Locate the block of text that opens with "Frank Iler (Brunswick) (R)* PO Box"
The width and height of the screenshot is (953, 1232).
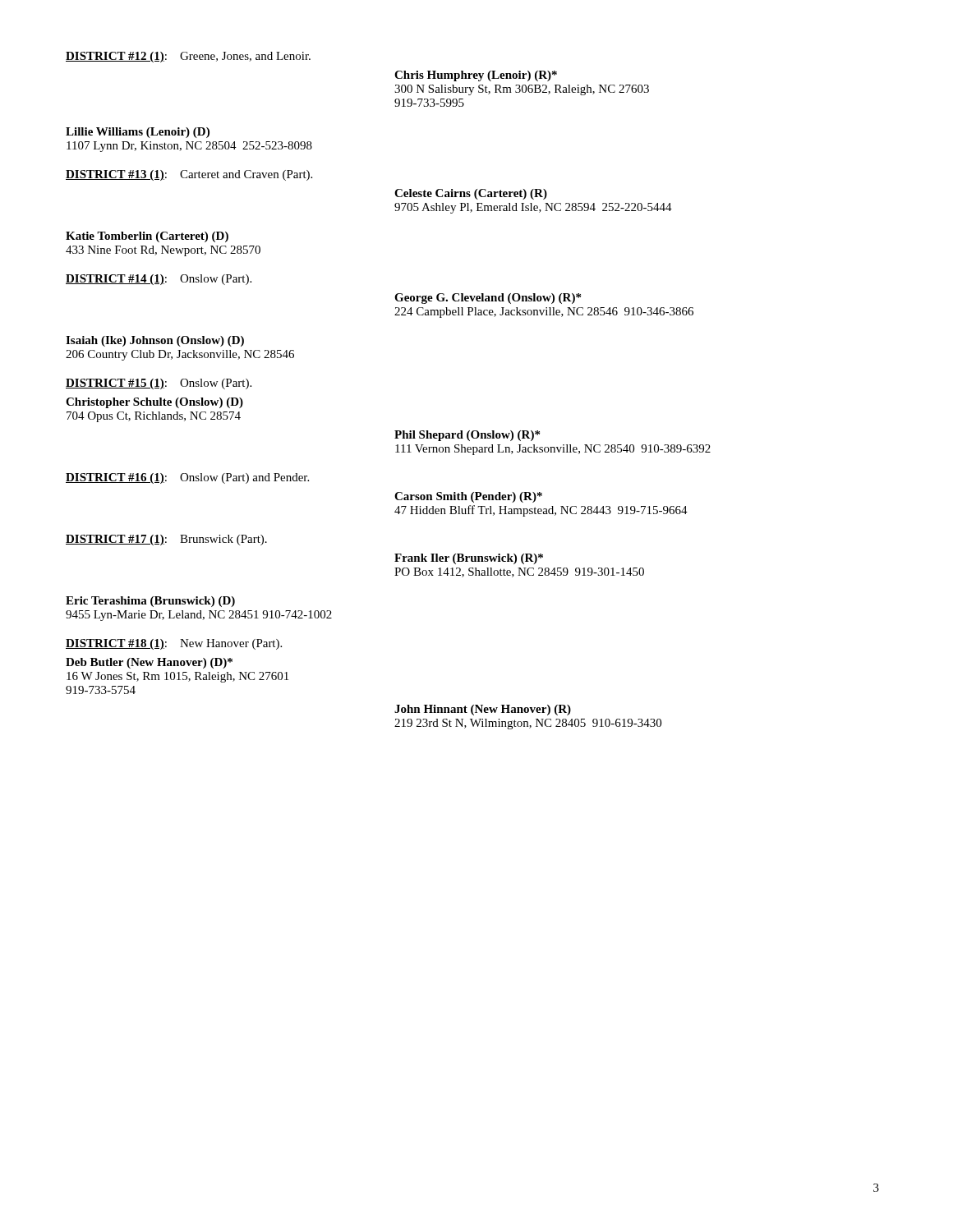(472, 565)
